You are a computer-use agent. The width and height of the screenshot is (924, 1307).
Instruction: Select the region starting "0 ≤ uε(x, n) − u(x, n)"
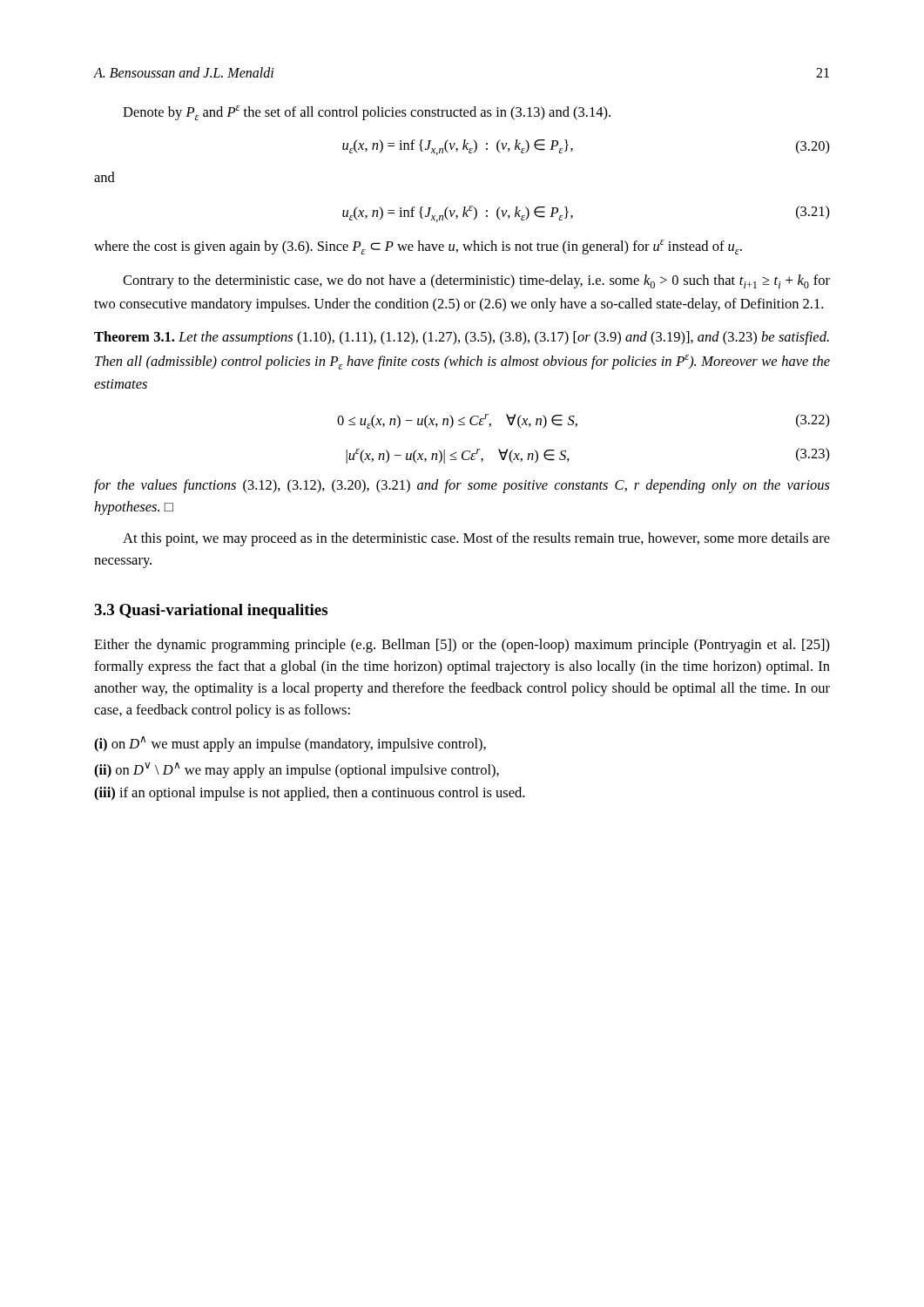(488, 421)
